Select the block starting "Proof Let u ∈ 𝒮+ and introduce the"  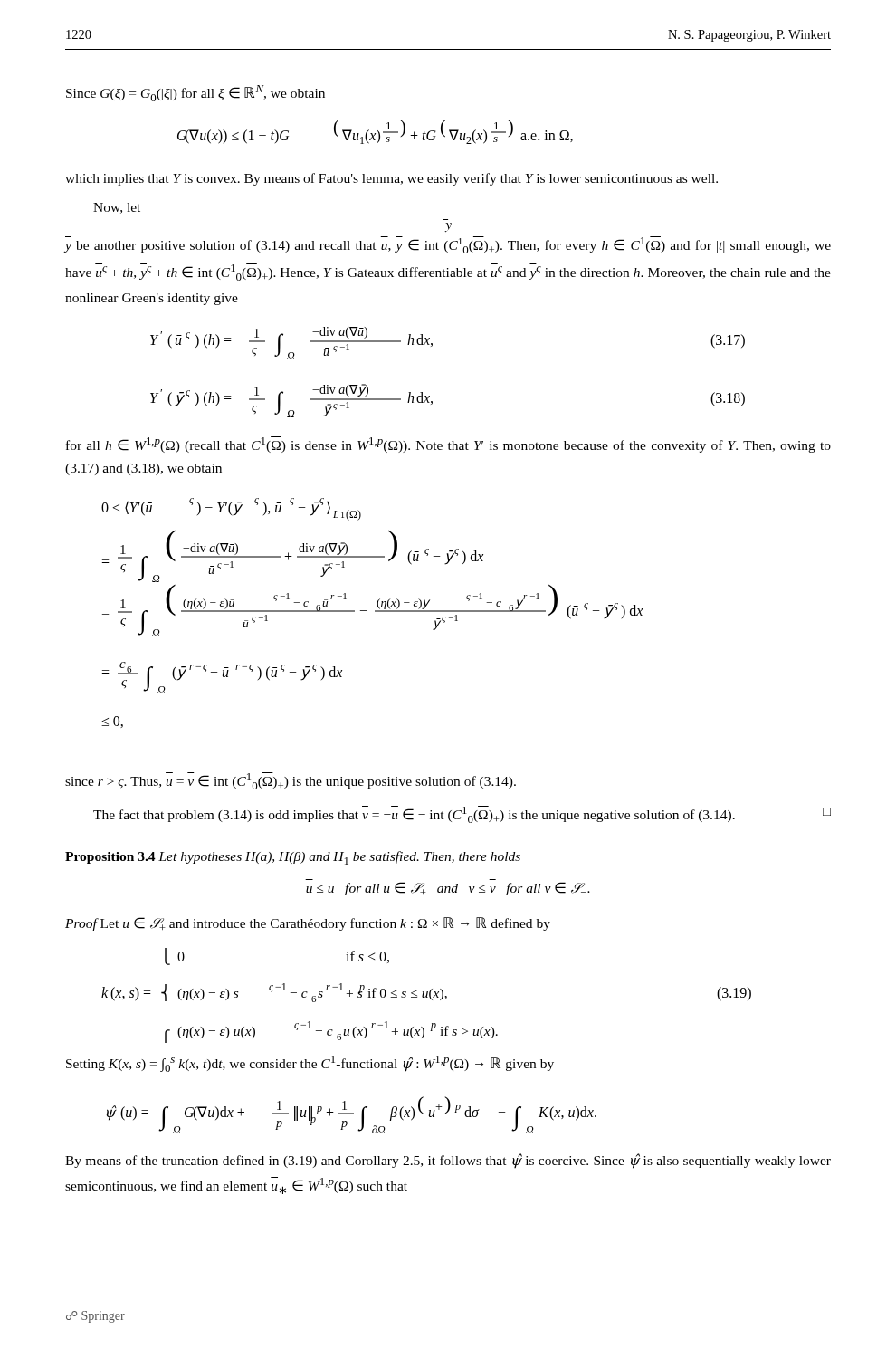coord(308,925)
